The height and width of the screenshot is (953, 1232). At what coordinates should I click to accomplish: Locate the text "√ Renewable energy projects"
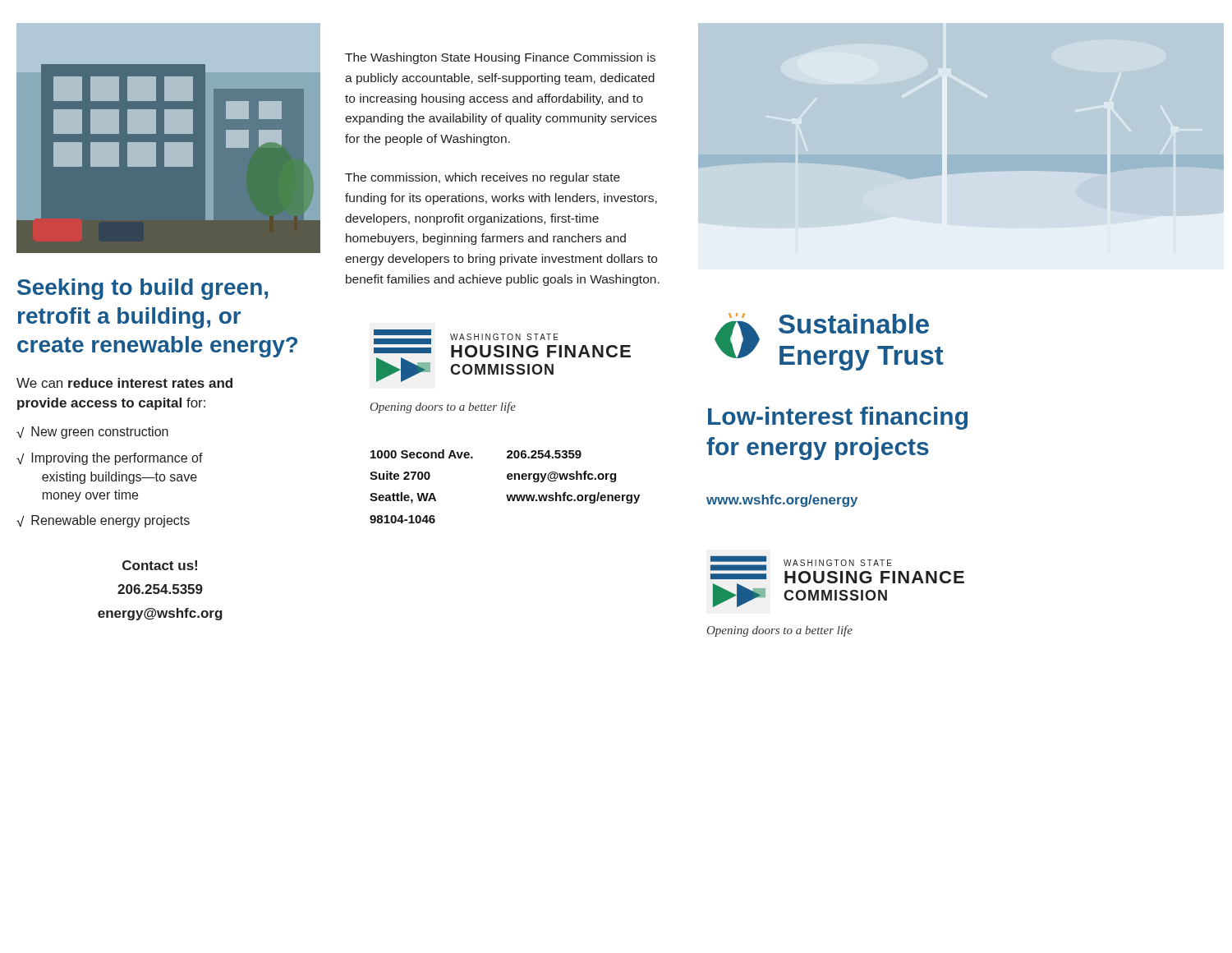click(x=103, y=522)
